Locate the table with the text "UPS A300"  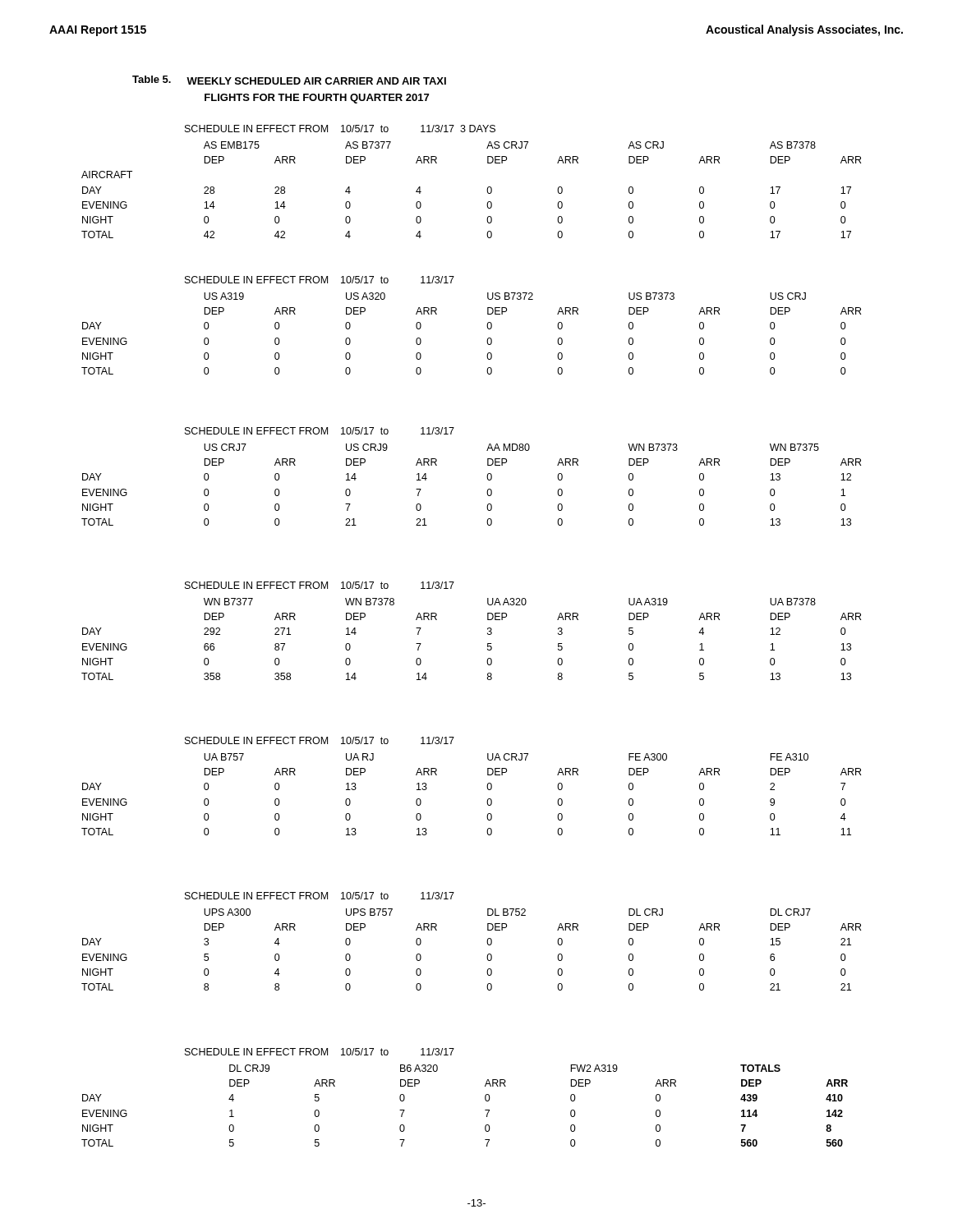pos(493,942)
